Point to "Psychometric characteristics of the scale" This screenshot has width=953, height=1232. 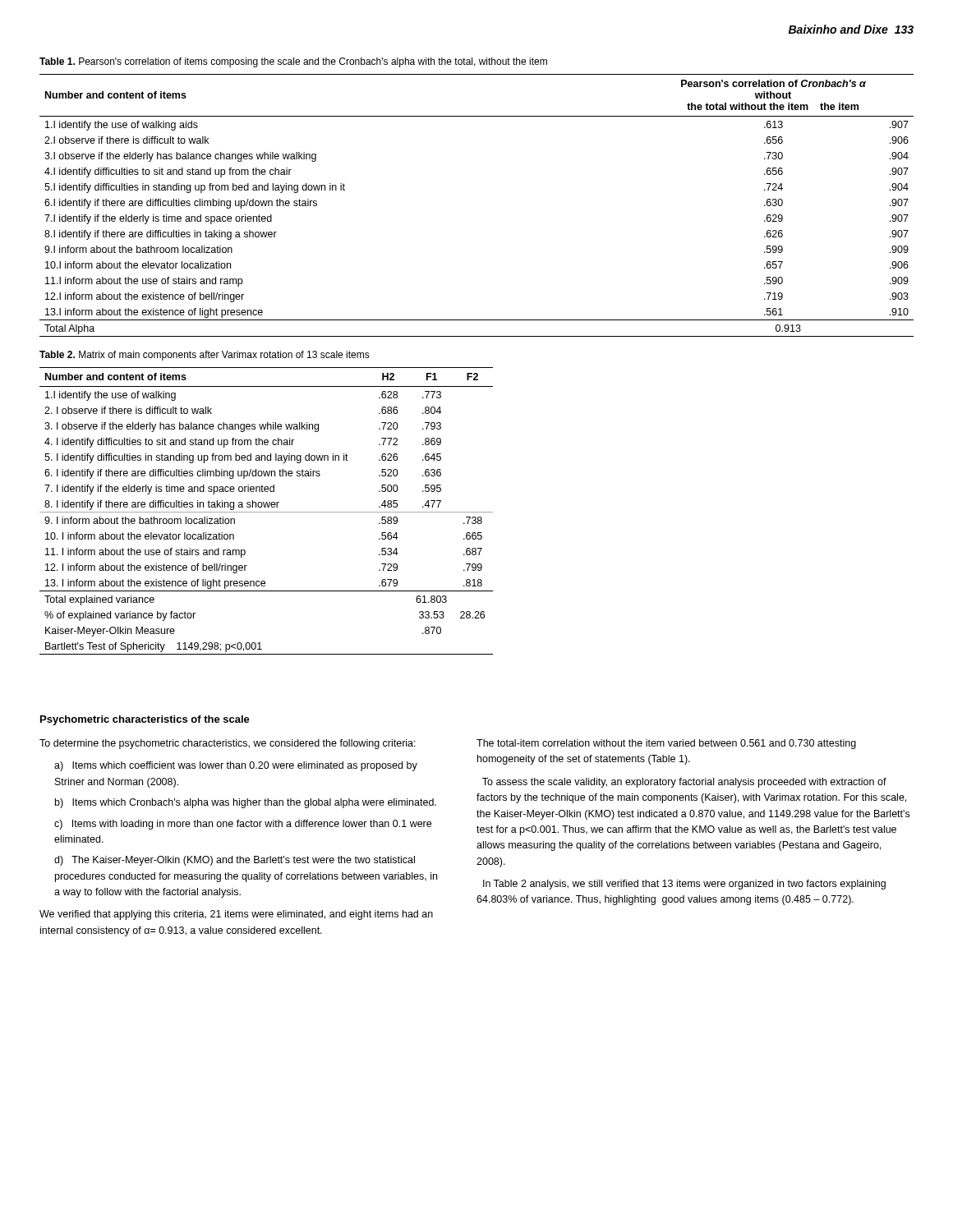click(x=145, y=719)
